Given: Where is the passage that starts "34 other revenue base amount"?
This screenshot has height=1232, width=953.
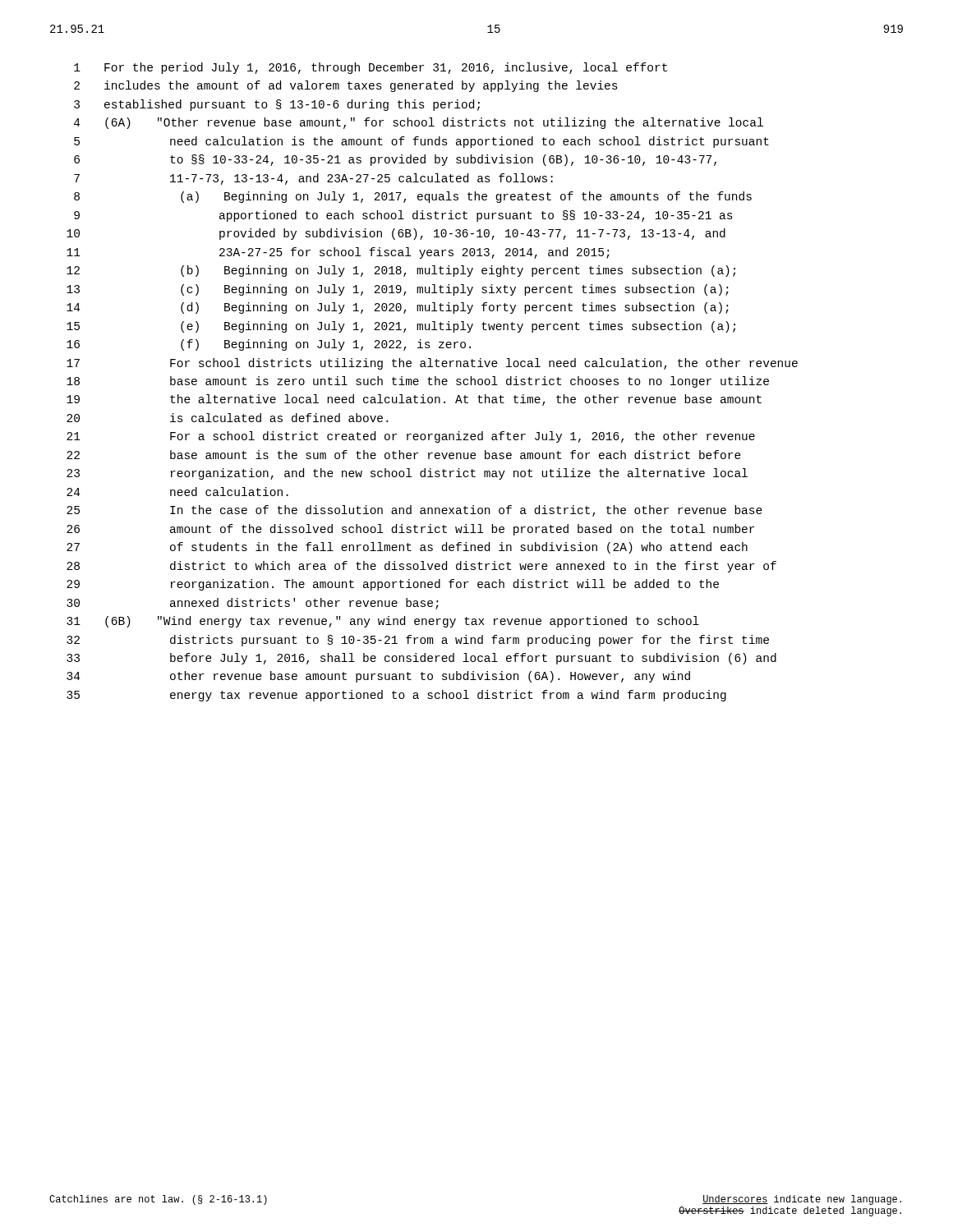Looking at the screenshot, I should coord(476,677).
